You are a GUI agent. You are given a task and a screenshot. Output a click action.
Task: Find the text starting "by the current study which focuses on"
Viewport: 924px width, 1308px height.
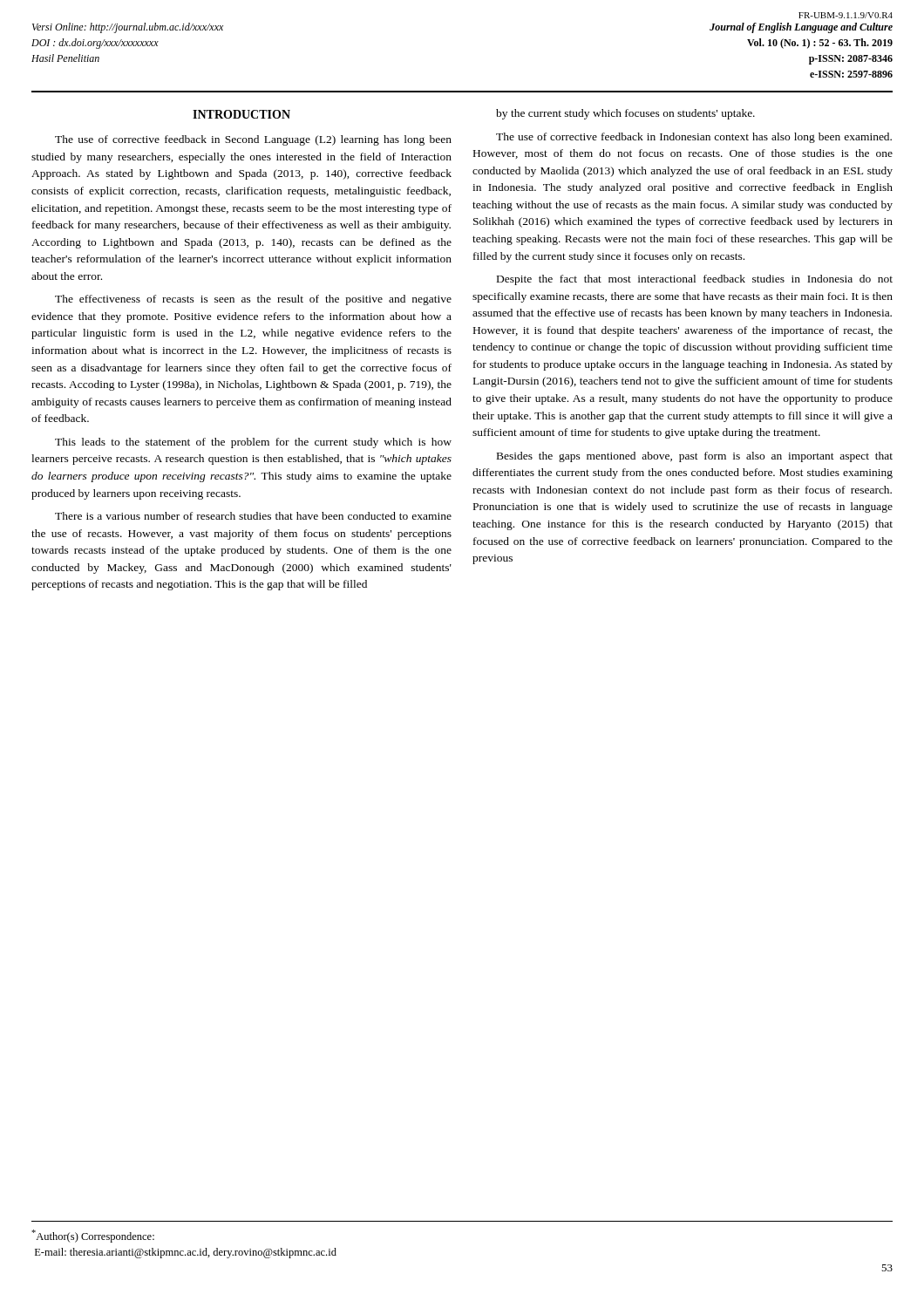(x=683, y=336)
